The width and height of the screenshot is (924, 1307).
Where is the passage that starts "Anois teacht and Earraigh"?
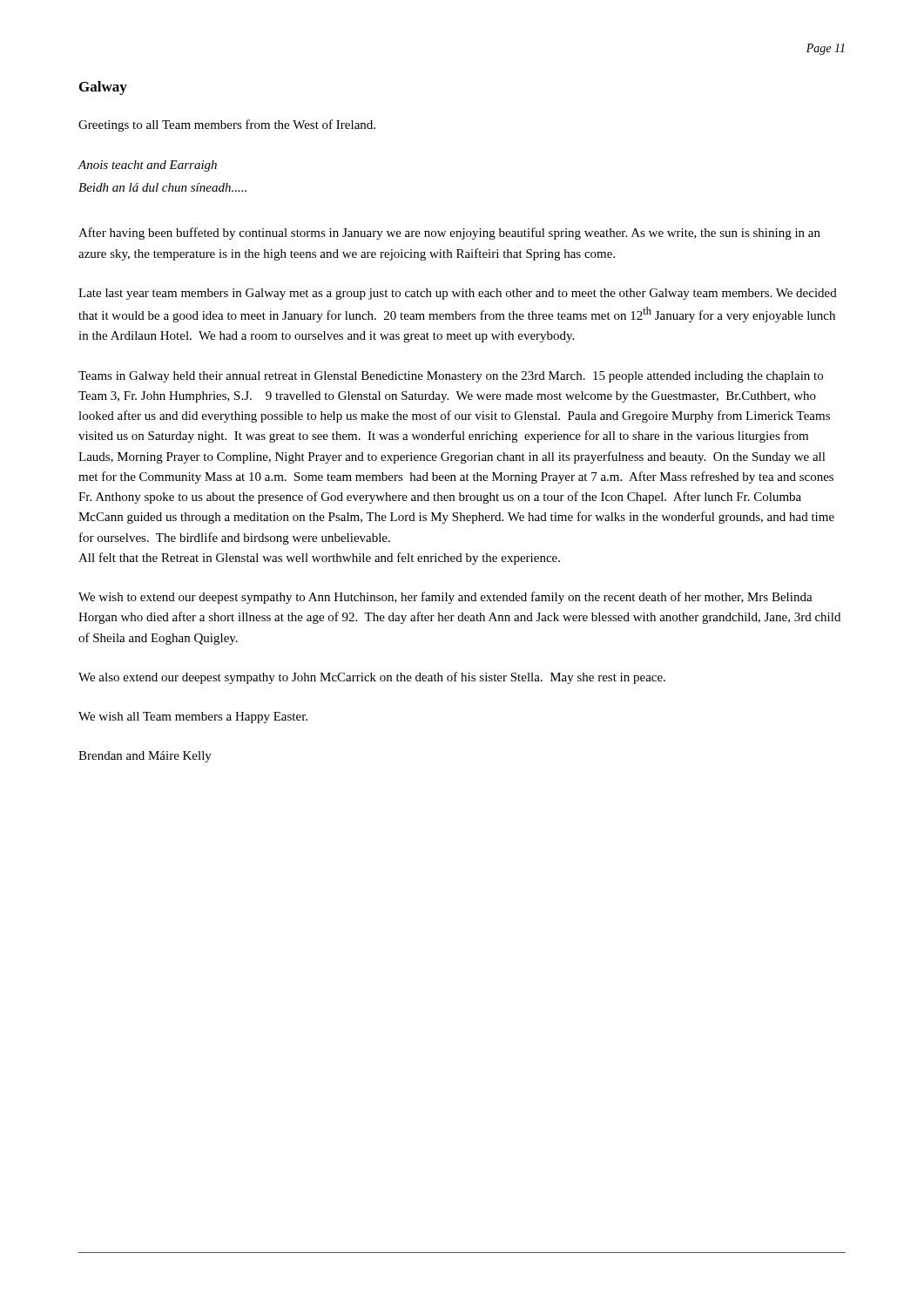click(163, 176)
